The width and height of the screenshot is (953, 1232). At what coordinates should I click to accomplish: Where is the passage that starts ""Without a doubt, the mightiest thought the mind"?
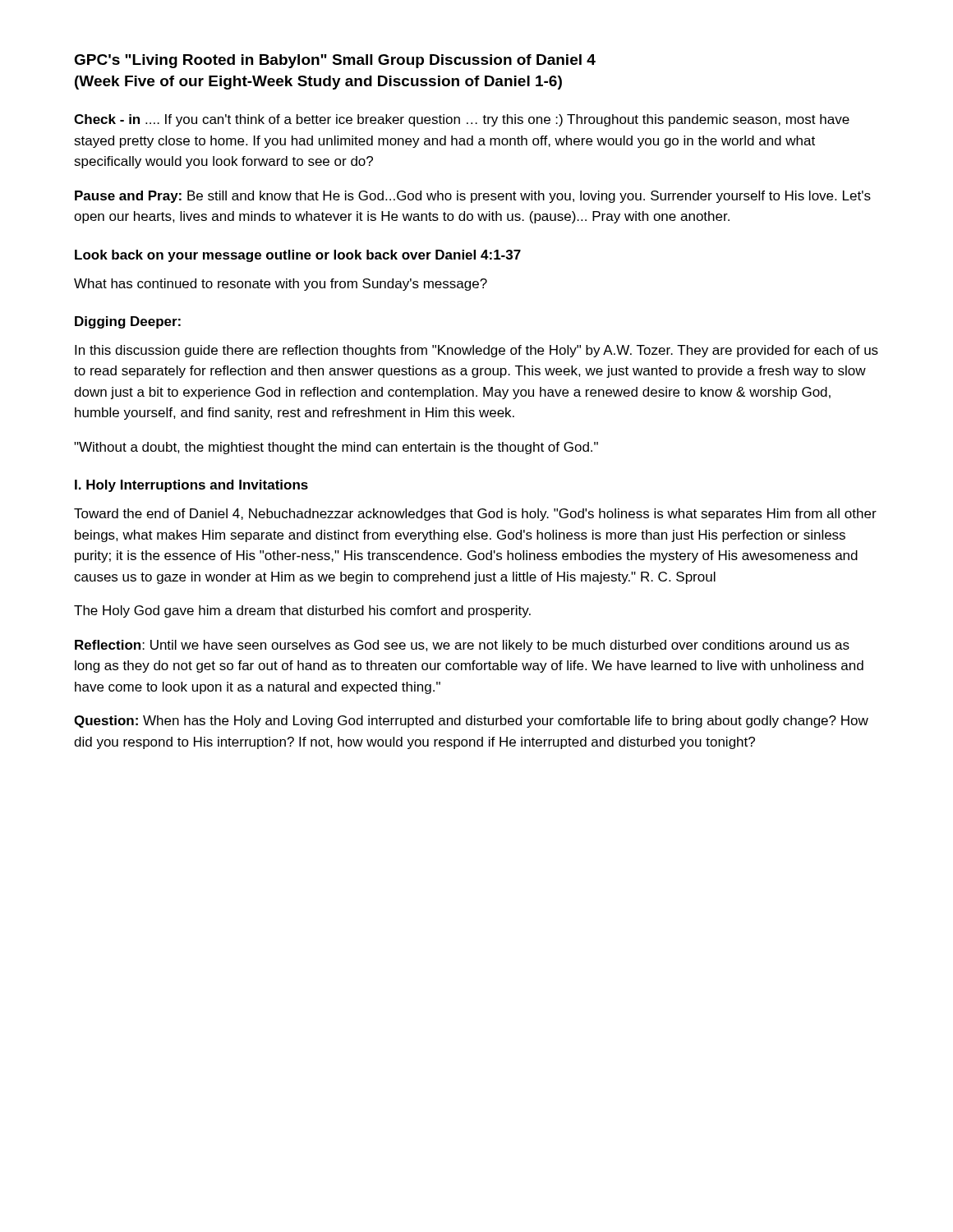click(336, 447)
